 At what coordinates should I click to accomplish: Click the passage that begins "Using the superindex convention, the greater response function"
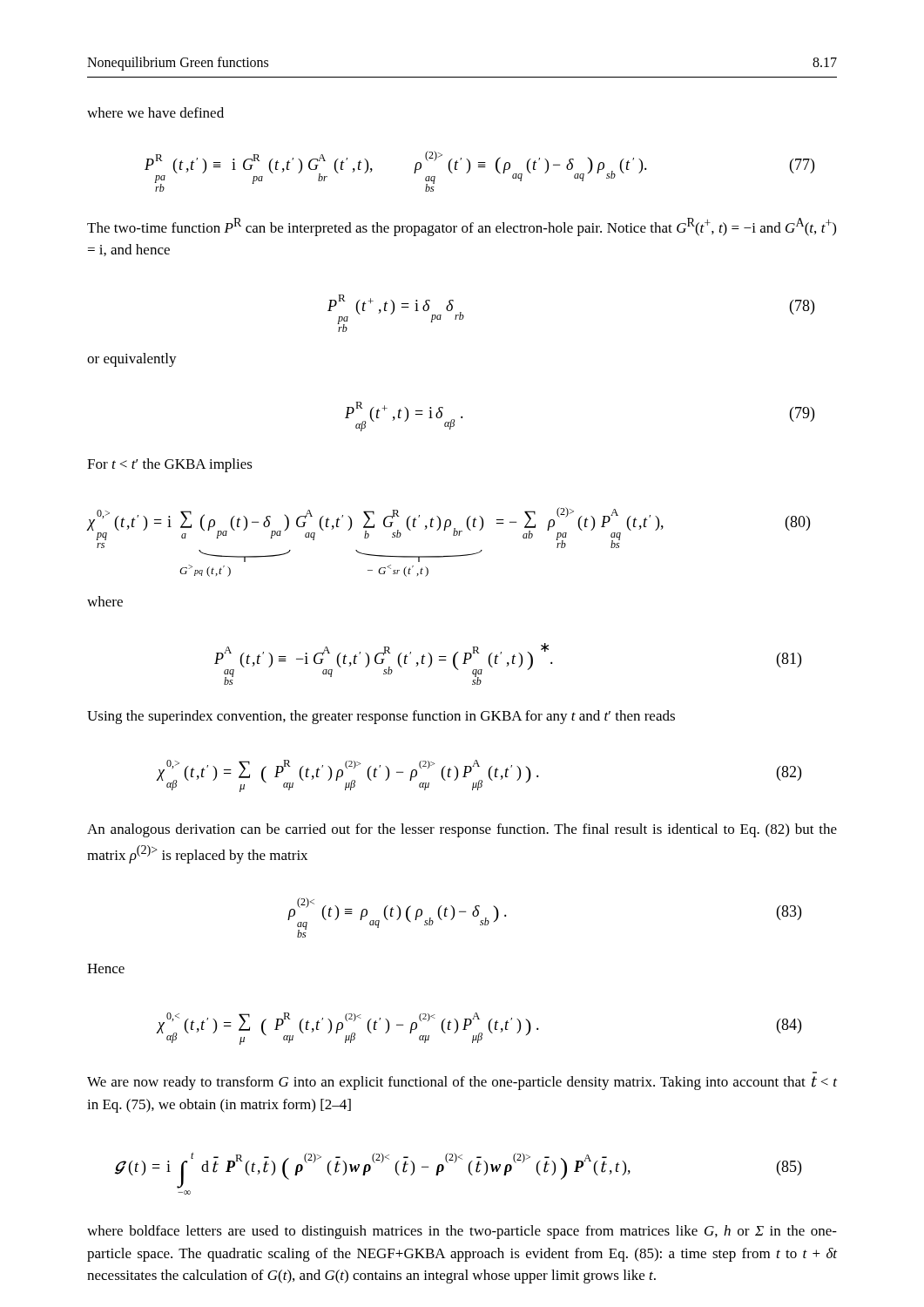point(381,716)
